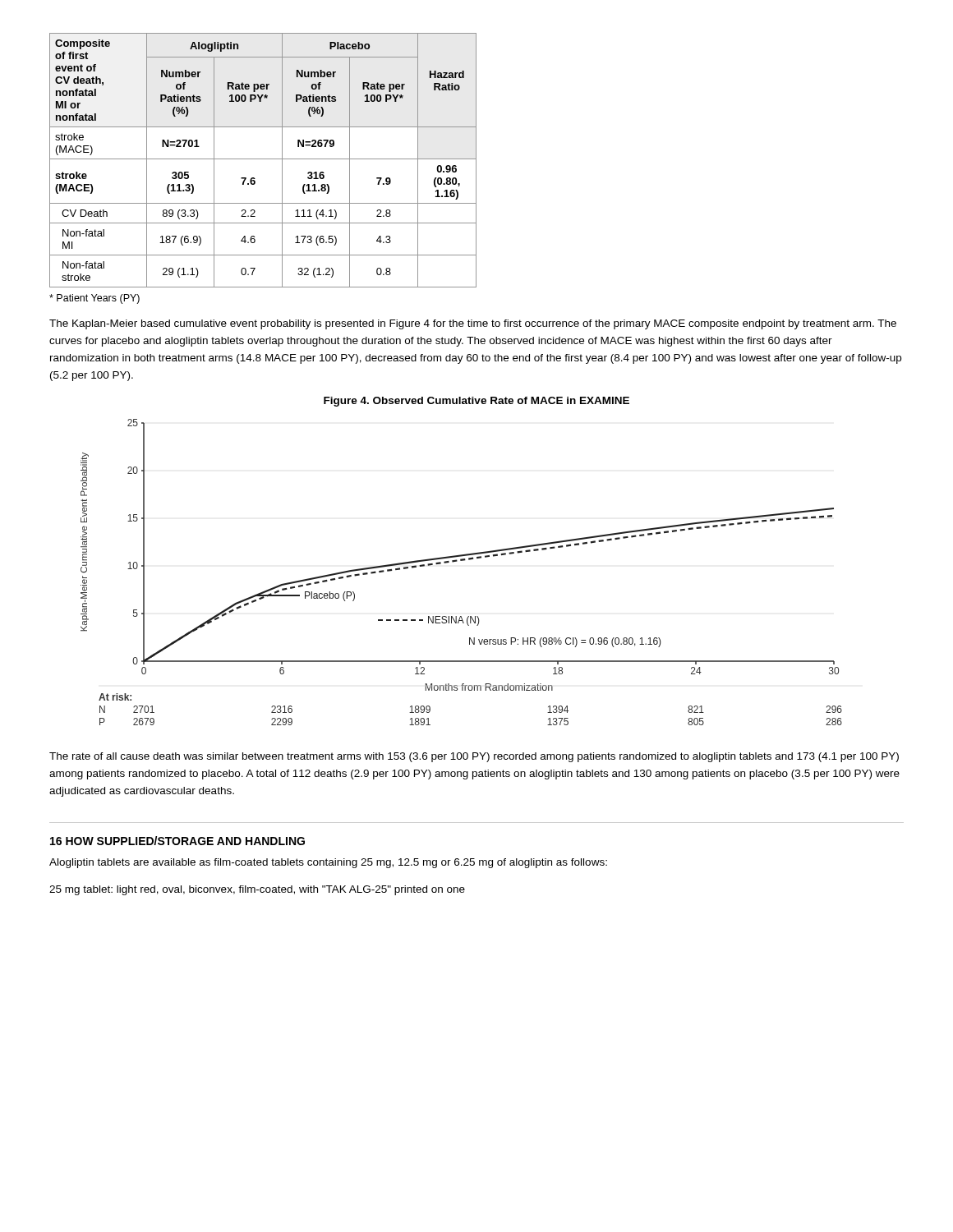Locate a table

[x=476, y=160]
